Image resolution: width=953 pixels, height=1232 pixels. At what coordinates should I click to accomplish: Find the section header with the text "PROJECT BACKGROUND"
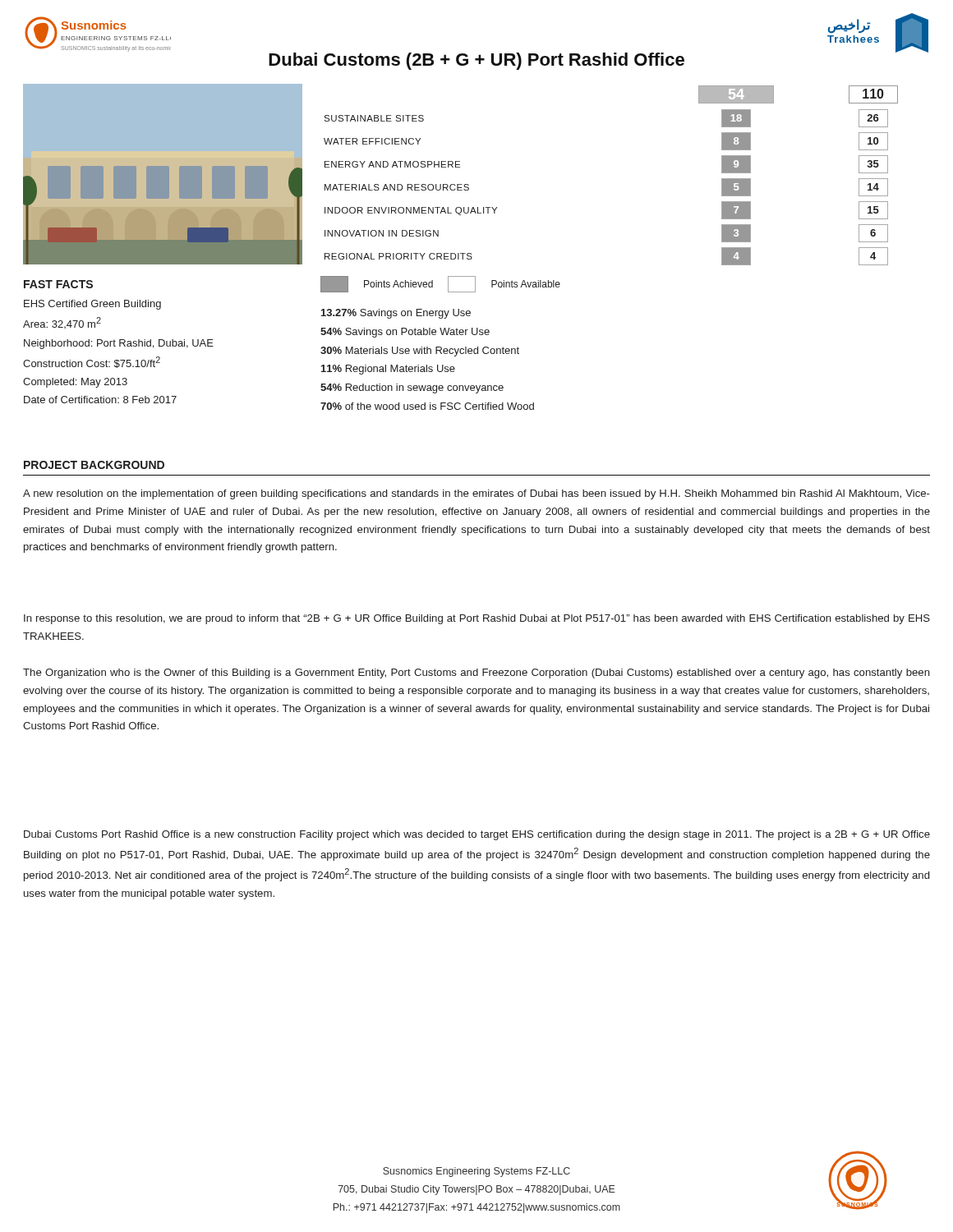(94, 465)
